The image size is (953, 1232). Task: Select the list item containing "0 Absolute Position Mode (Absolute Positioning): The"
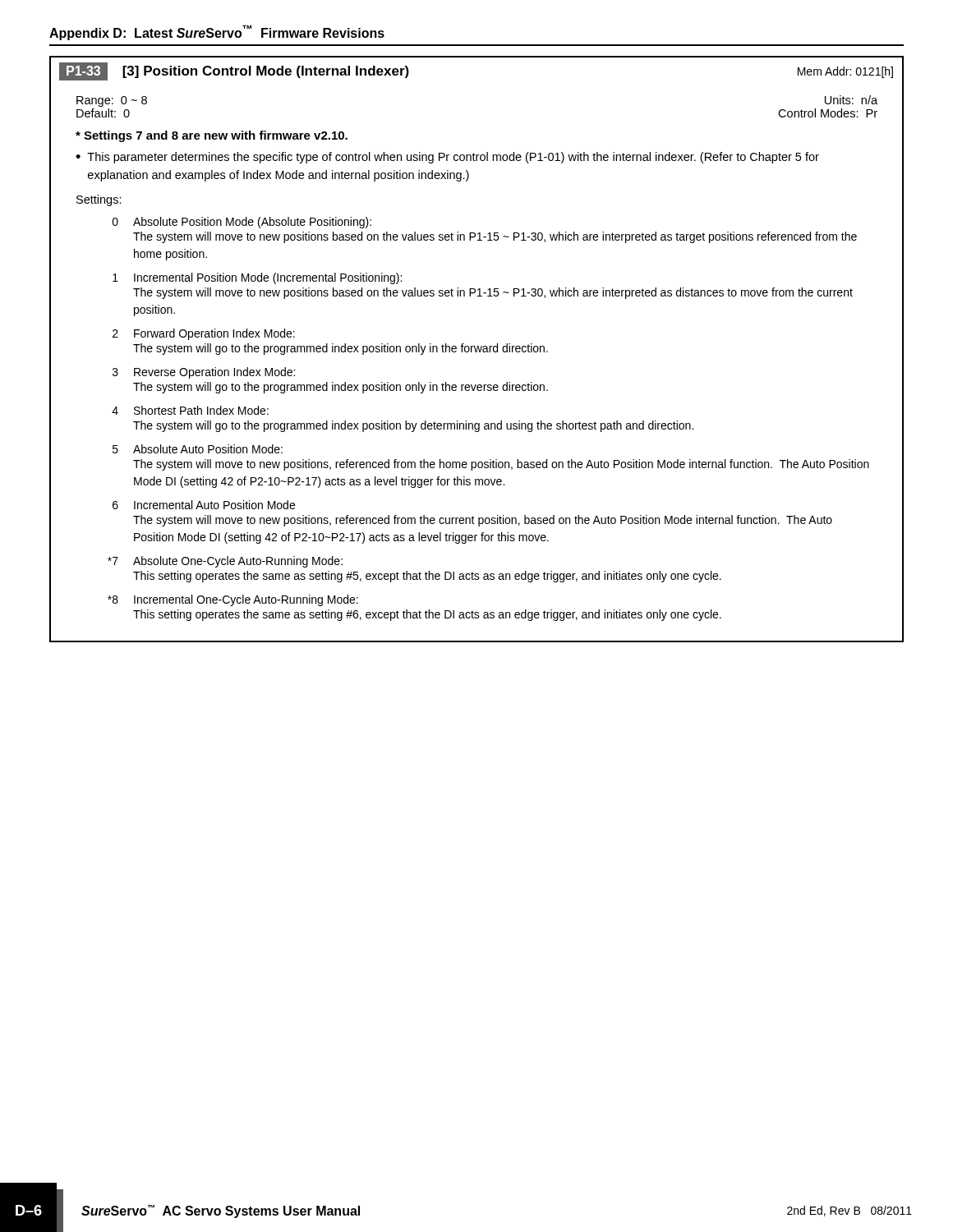pyautogui.click(x=476, y=419)
